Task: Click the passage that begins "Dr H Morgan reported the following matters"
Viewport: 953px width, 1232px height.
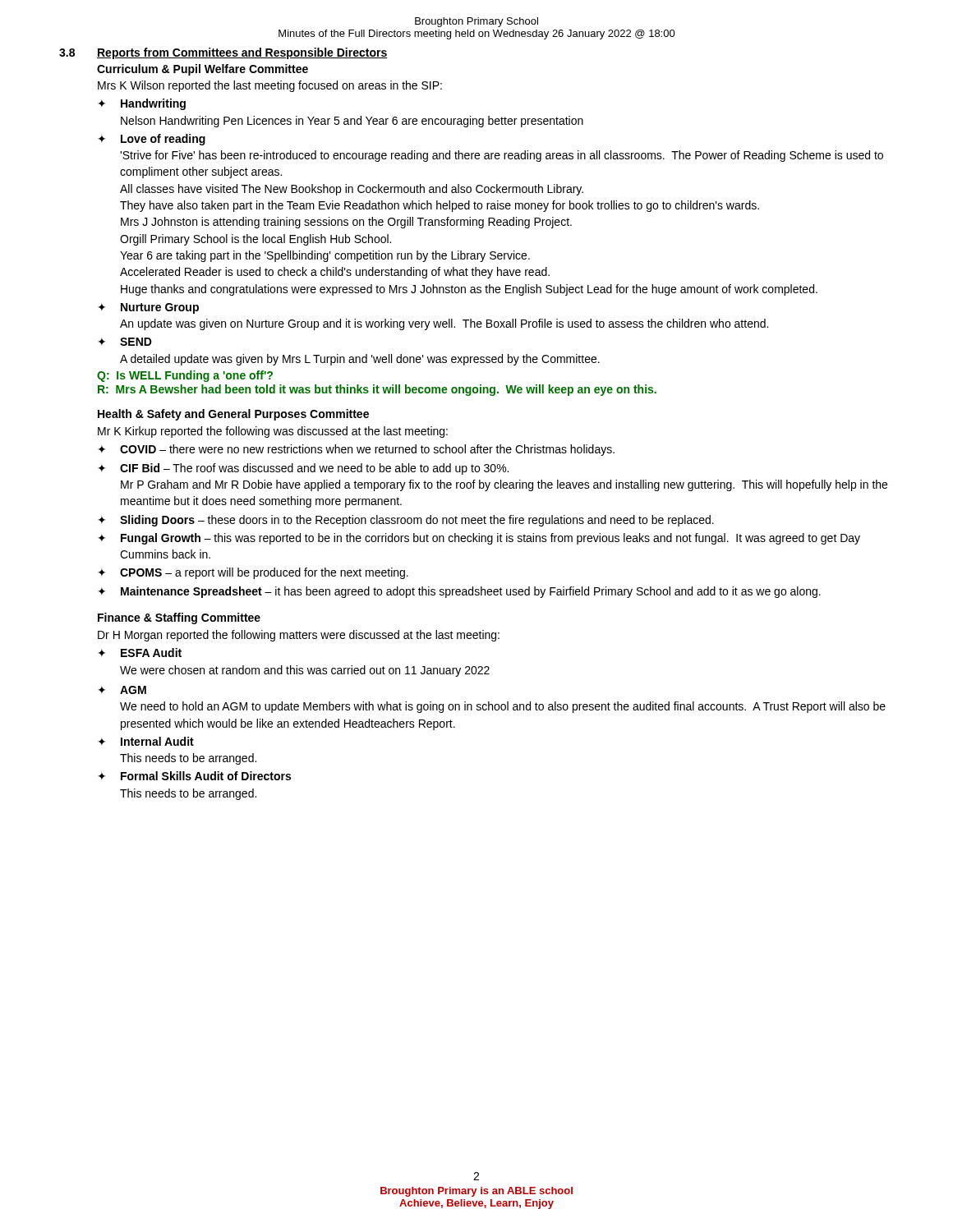Action: pos(299,635)
